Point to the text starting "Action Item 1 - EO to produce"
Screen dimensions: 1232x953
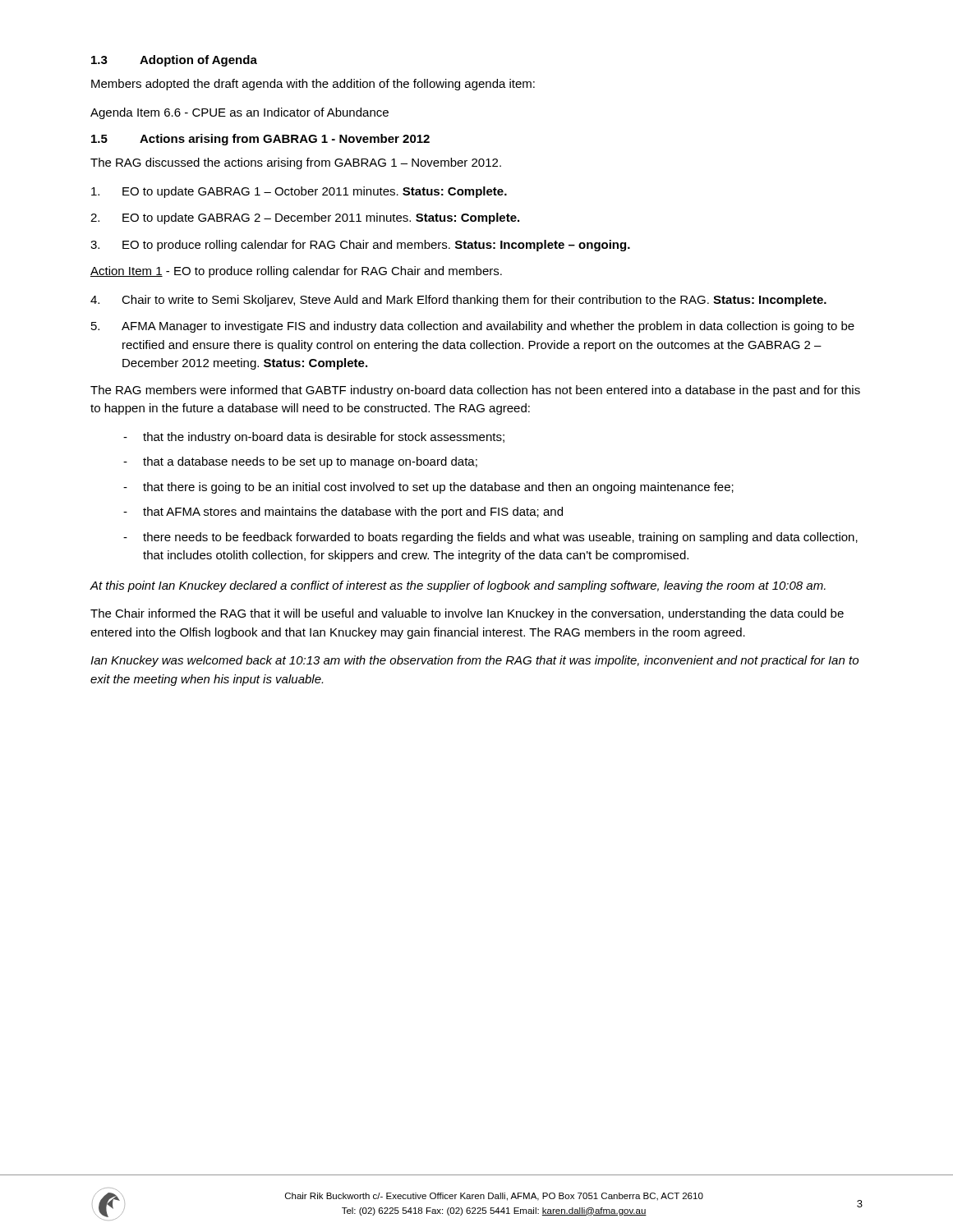coord(297,271)
